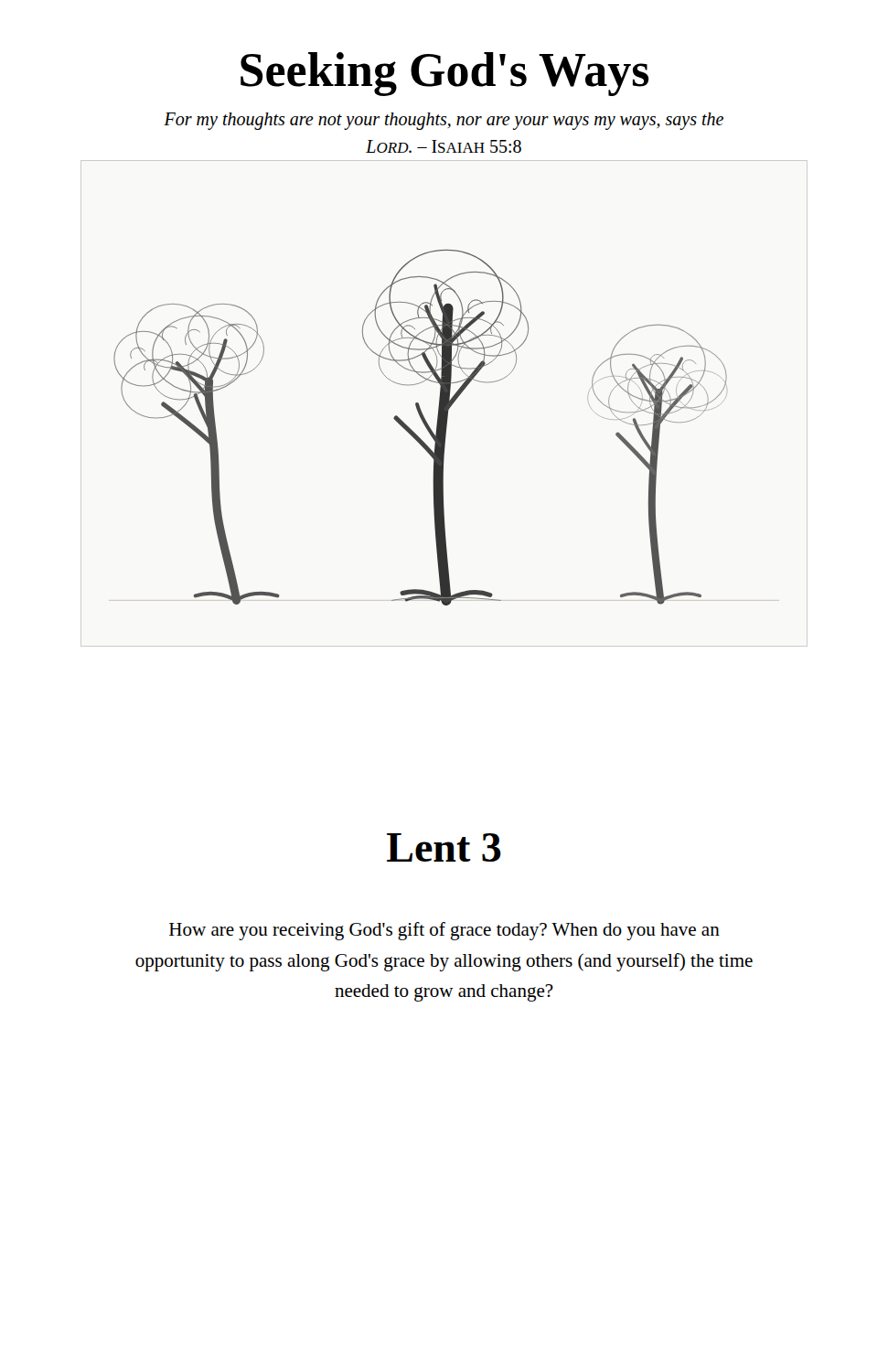Click on the block starting "How are you receiving God's gift of"
This screenshot has height=1372, width=888.
[444, 960]
